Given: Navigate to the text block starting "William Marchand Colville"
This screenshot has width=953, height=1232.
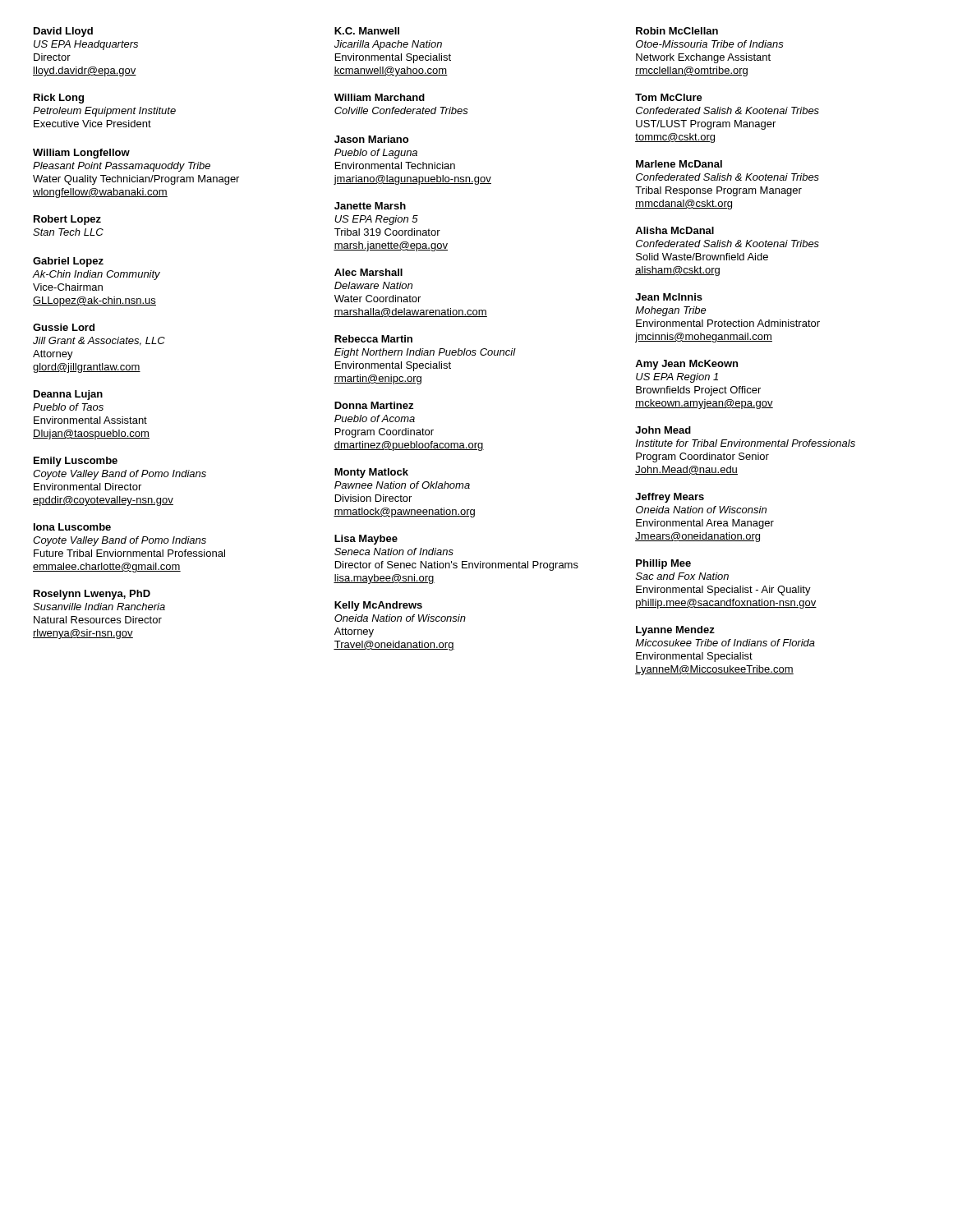Looking at the screenshot, I should (x=476, y=104).
